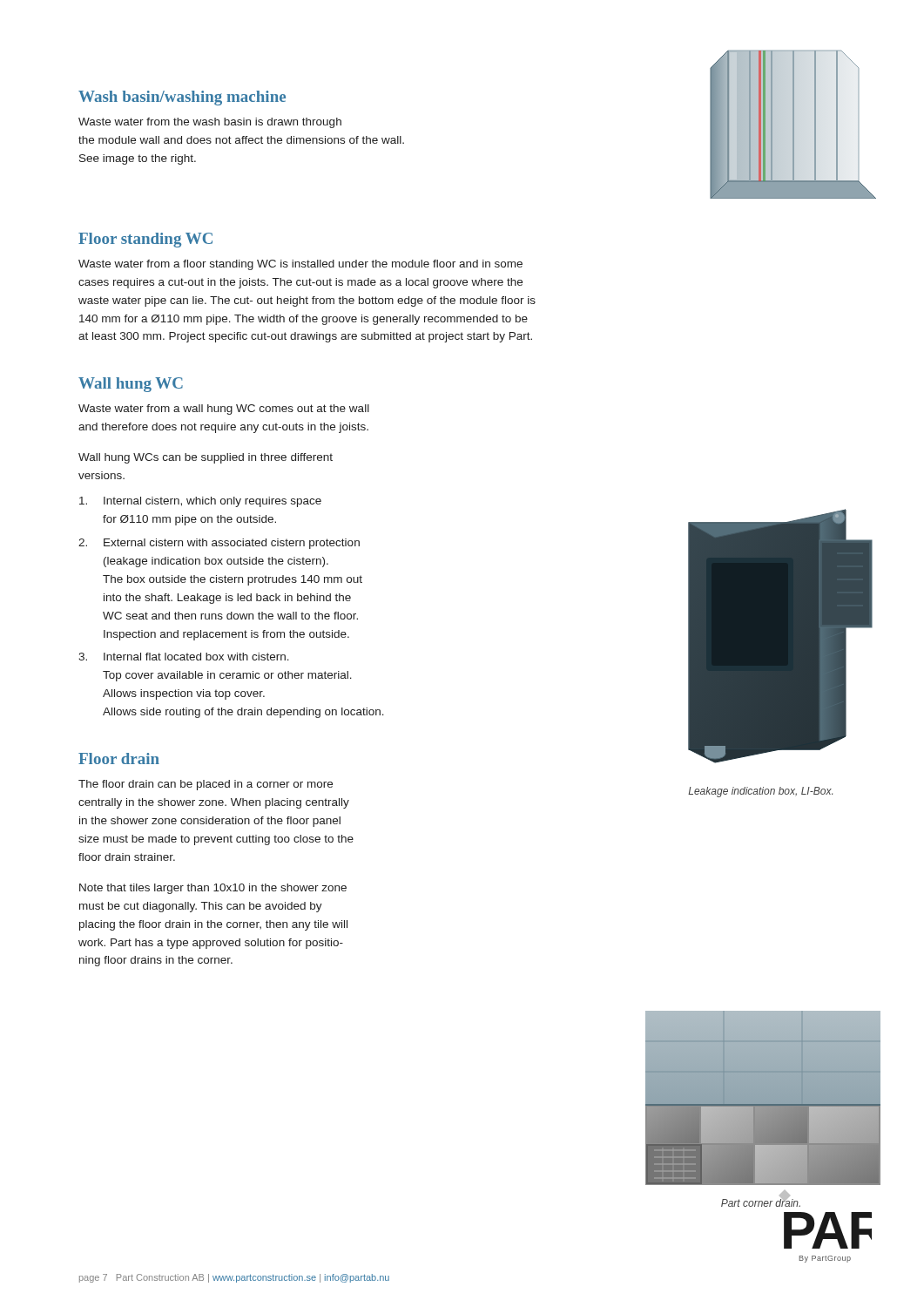This screenshot has height=1307, width=924.
Task: Select the element starting "Floor drain"
Action: (x=119, y=759)
